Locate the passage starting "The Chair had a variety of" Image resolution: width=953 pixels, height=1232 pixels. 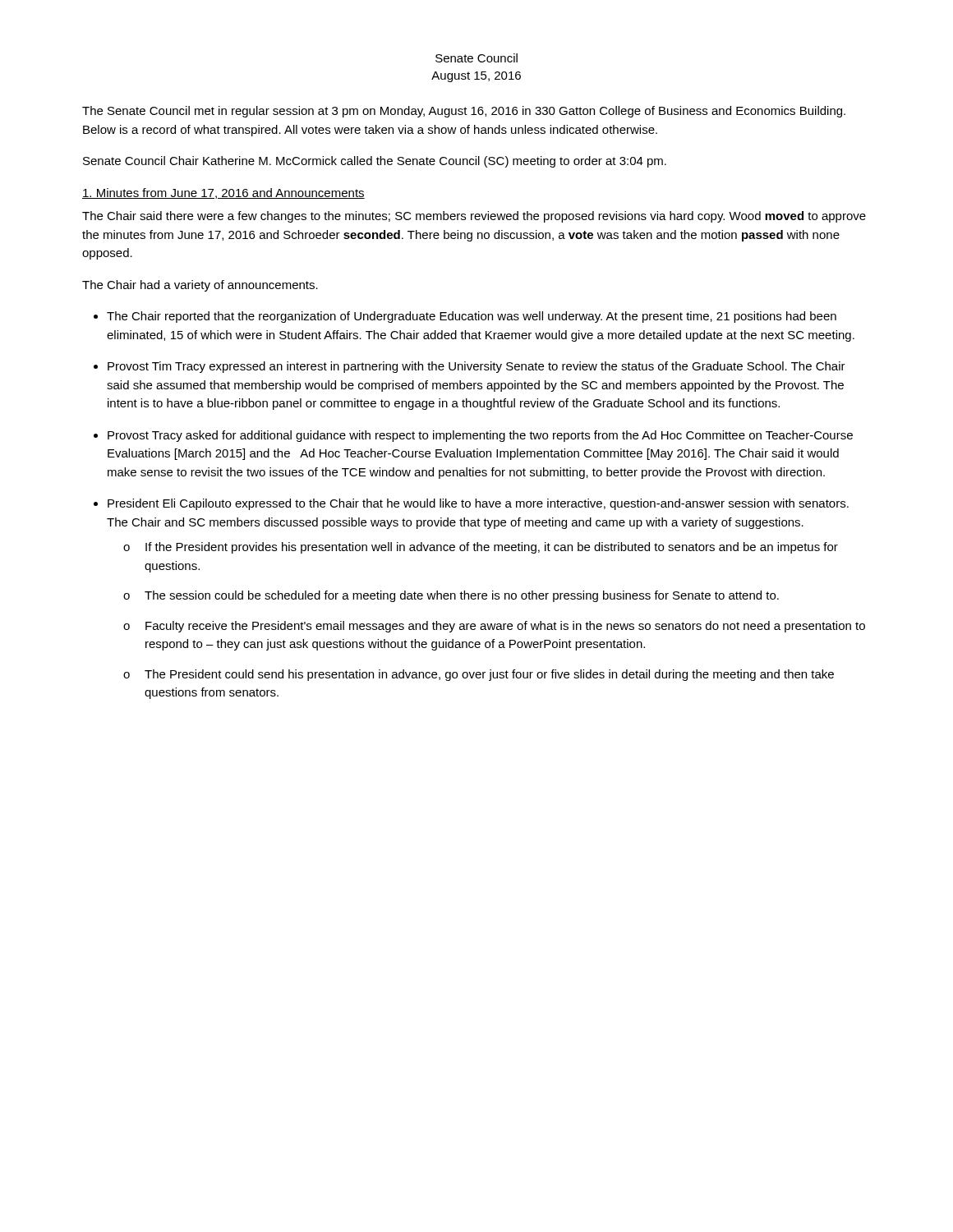(x=200, y=284)
